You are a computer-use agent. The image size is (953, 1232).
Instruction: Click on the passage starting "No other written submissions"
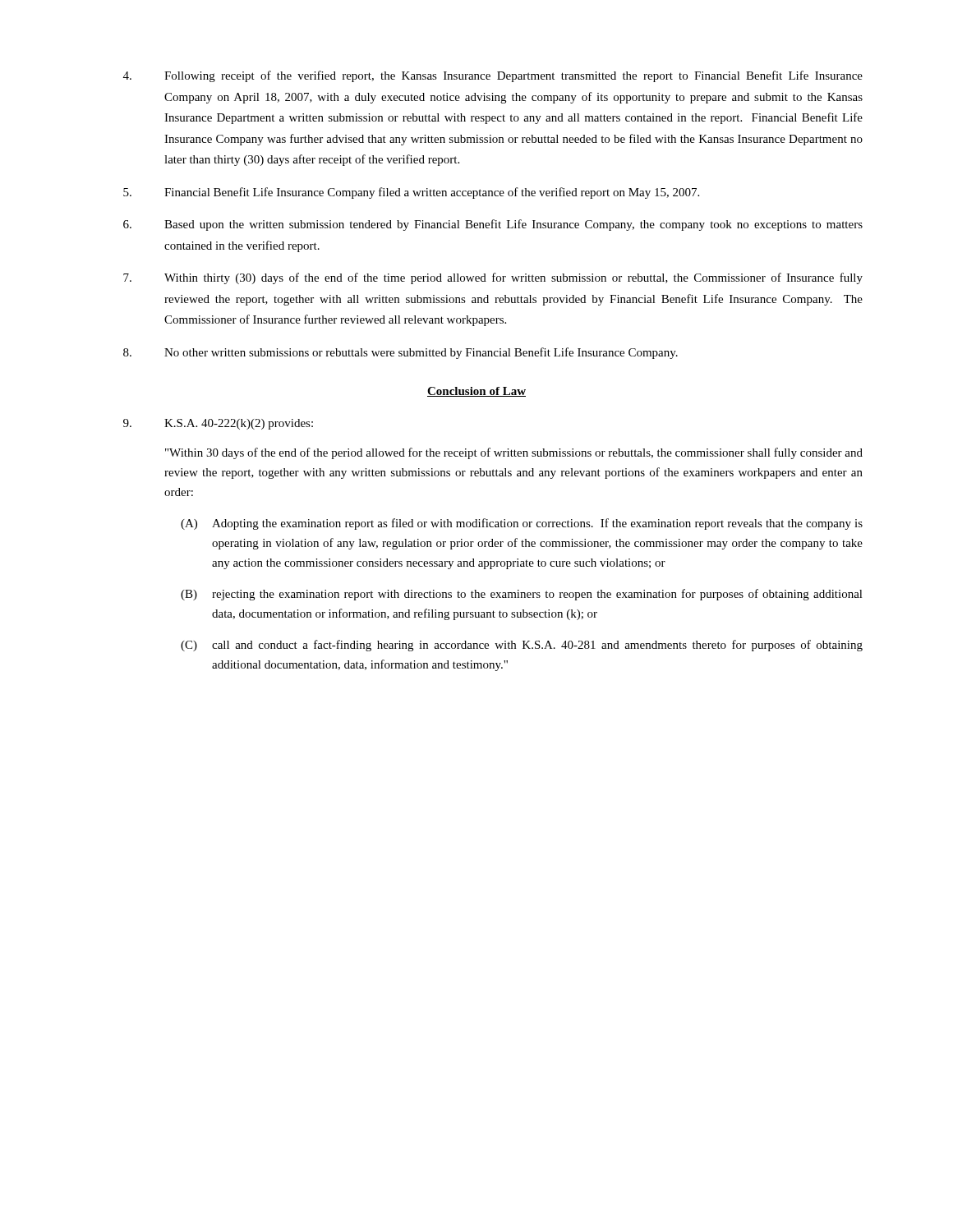476,353
